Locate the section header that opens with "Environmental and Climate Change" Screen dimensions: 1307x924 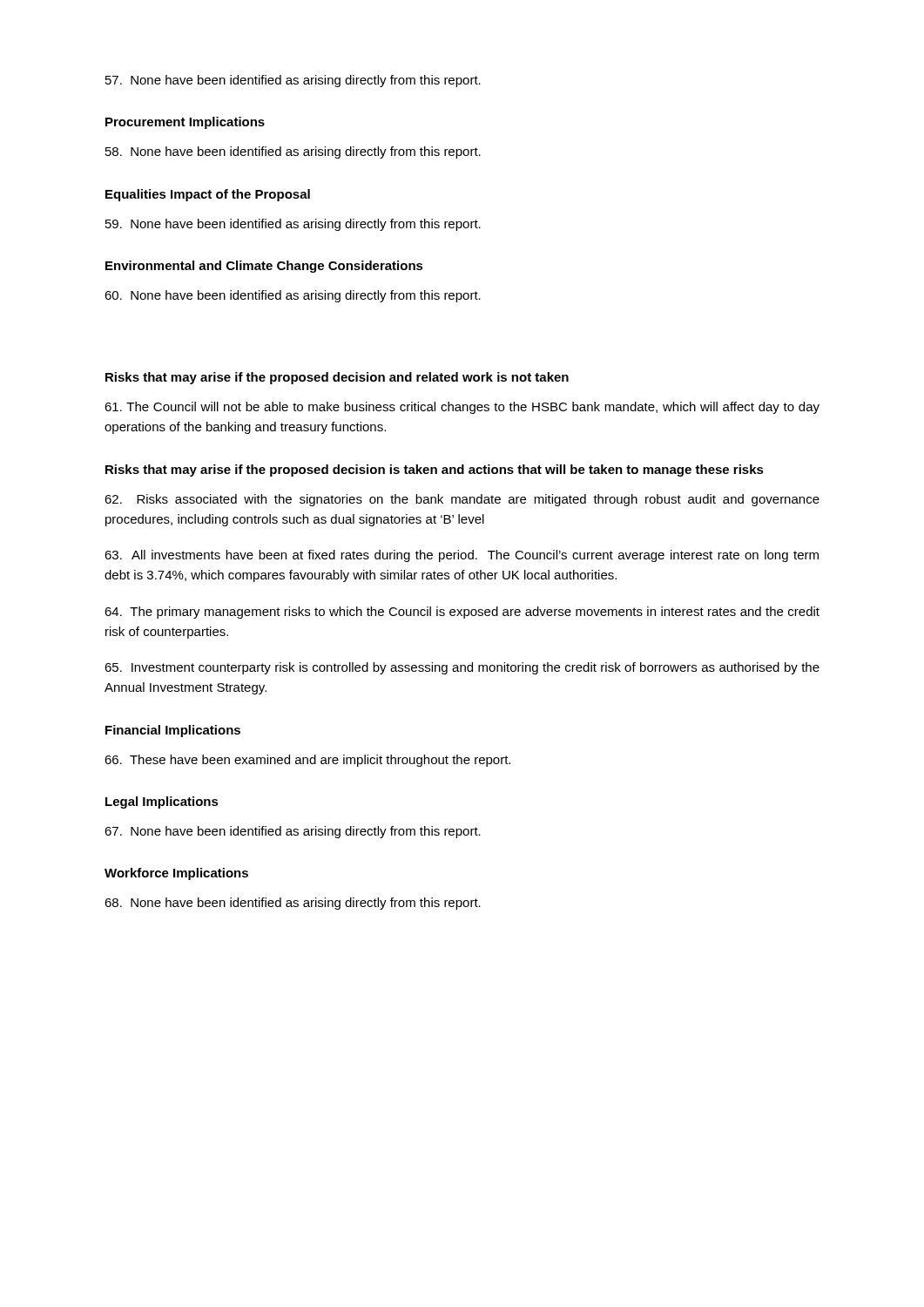(264, 265)
